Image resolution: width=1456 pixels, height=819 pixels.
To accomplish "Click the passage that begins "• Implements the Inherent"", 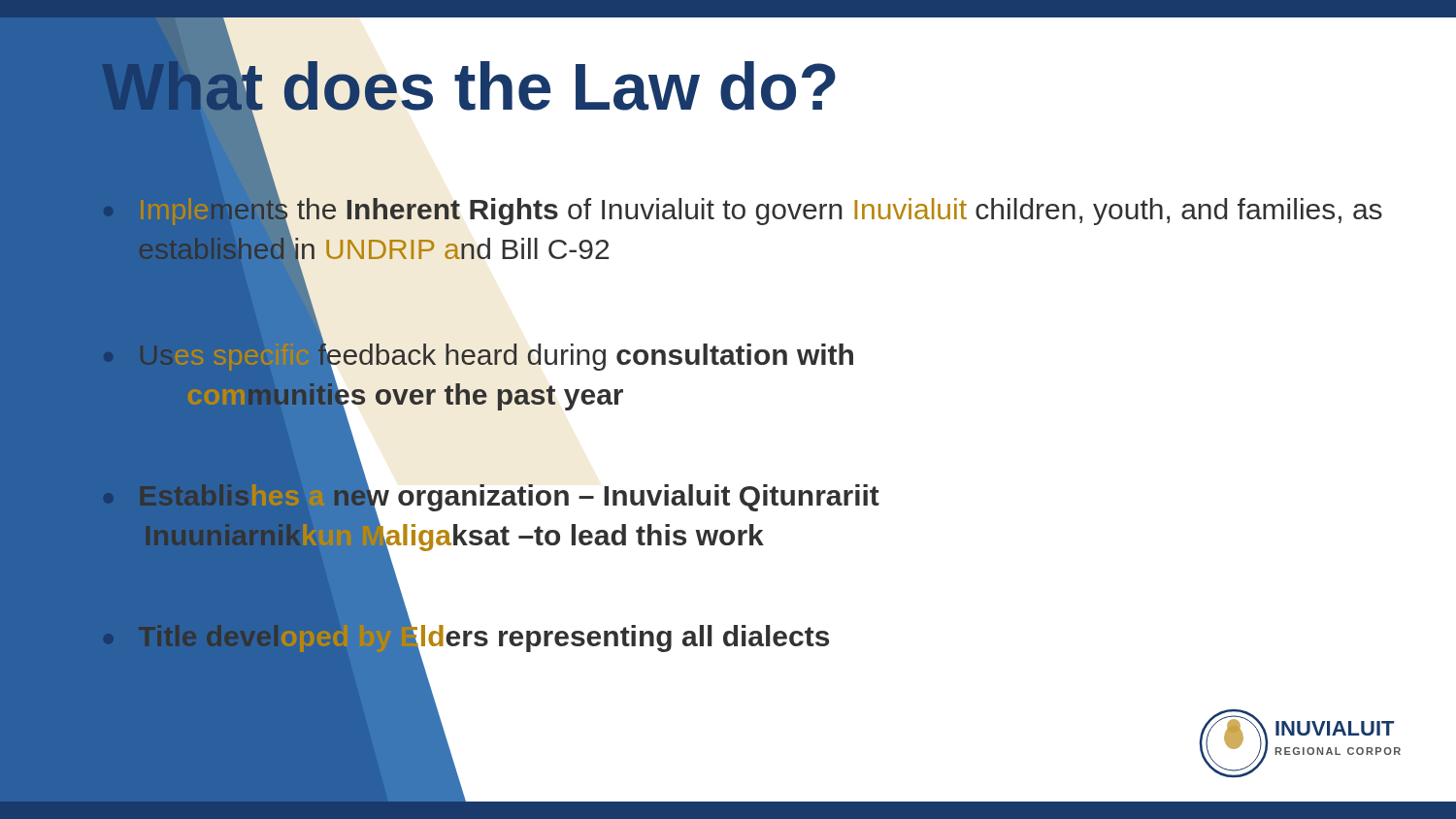I will [x=752, y=229].
